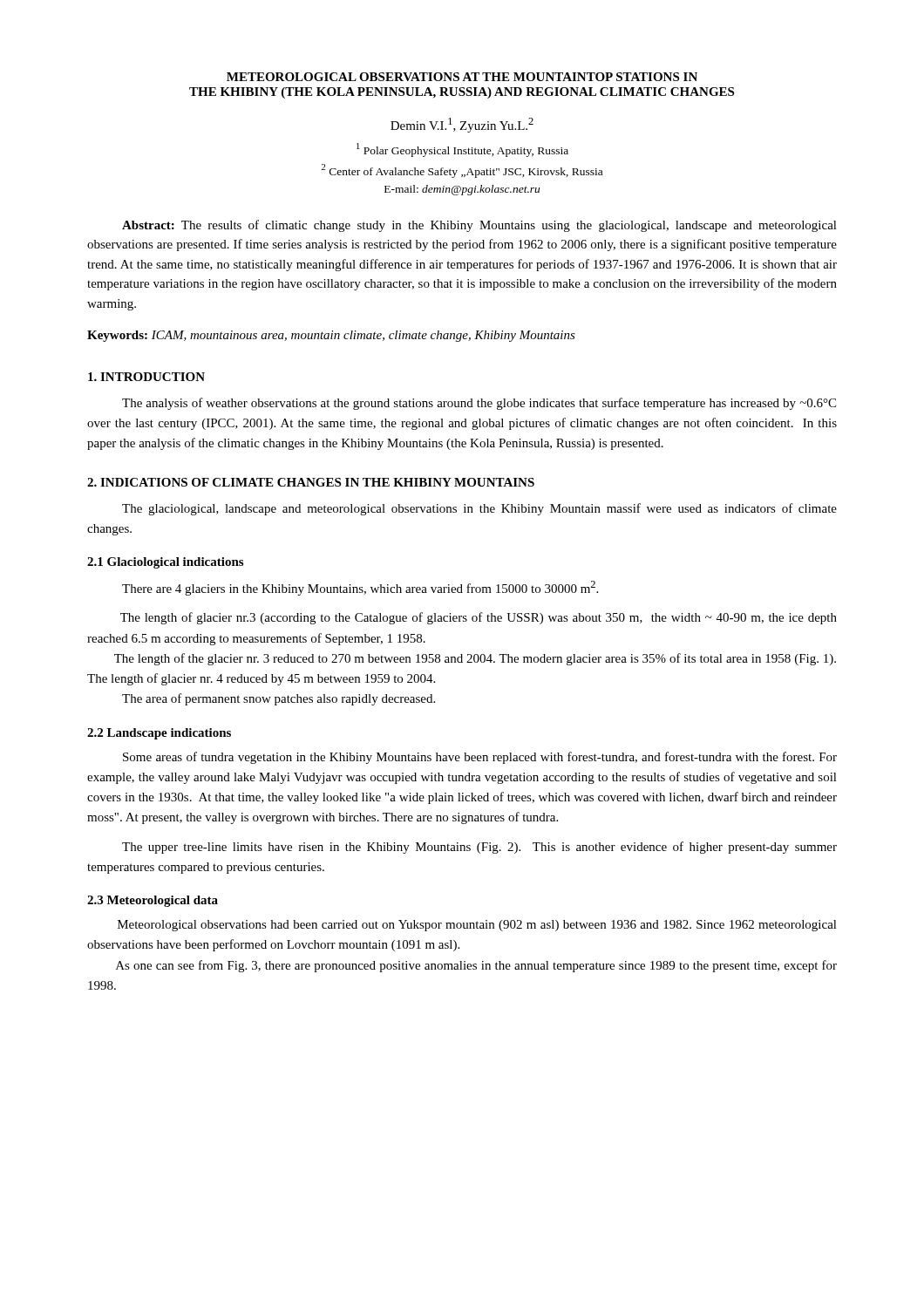This screenshot has width=924, height=1308.
Task: Point to the block beginning "The analysis of weather"
Action: 462,423
